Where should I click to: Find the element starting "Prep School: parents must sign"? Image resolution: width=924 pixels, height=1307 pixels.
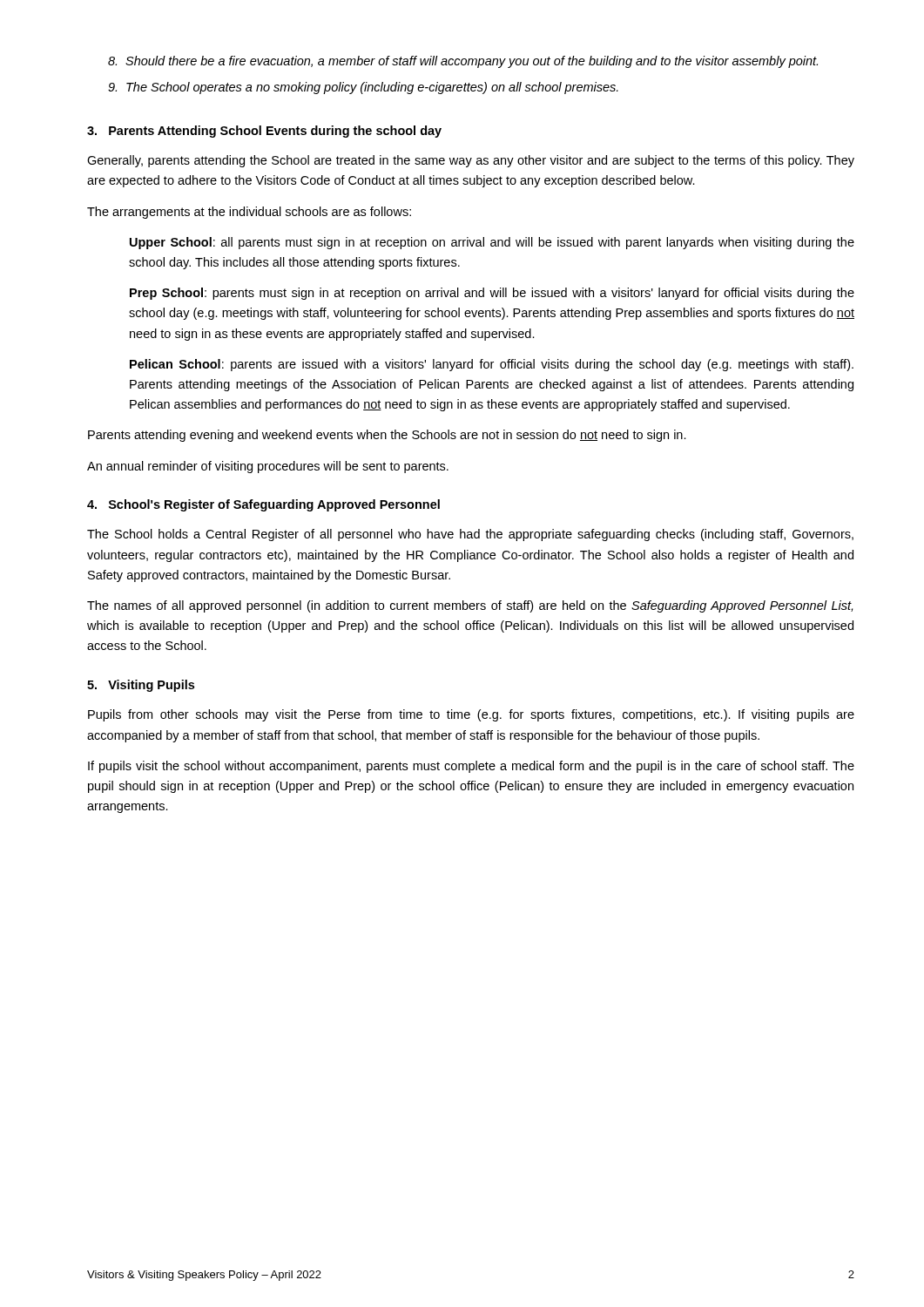(x=492, y=313)
